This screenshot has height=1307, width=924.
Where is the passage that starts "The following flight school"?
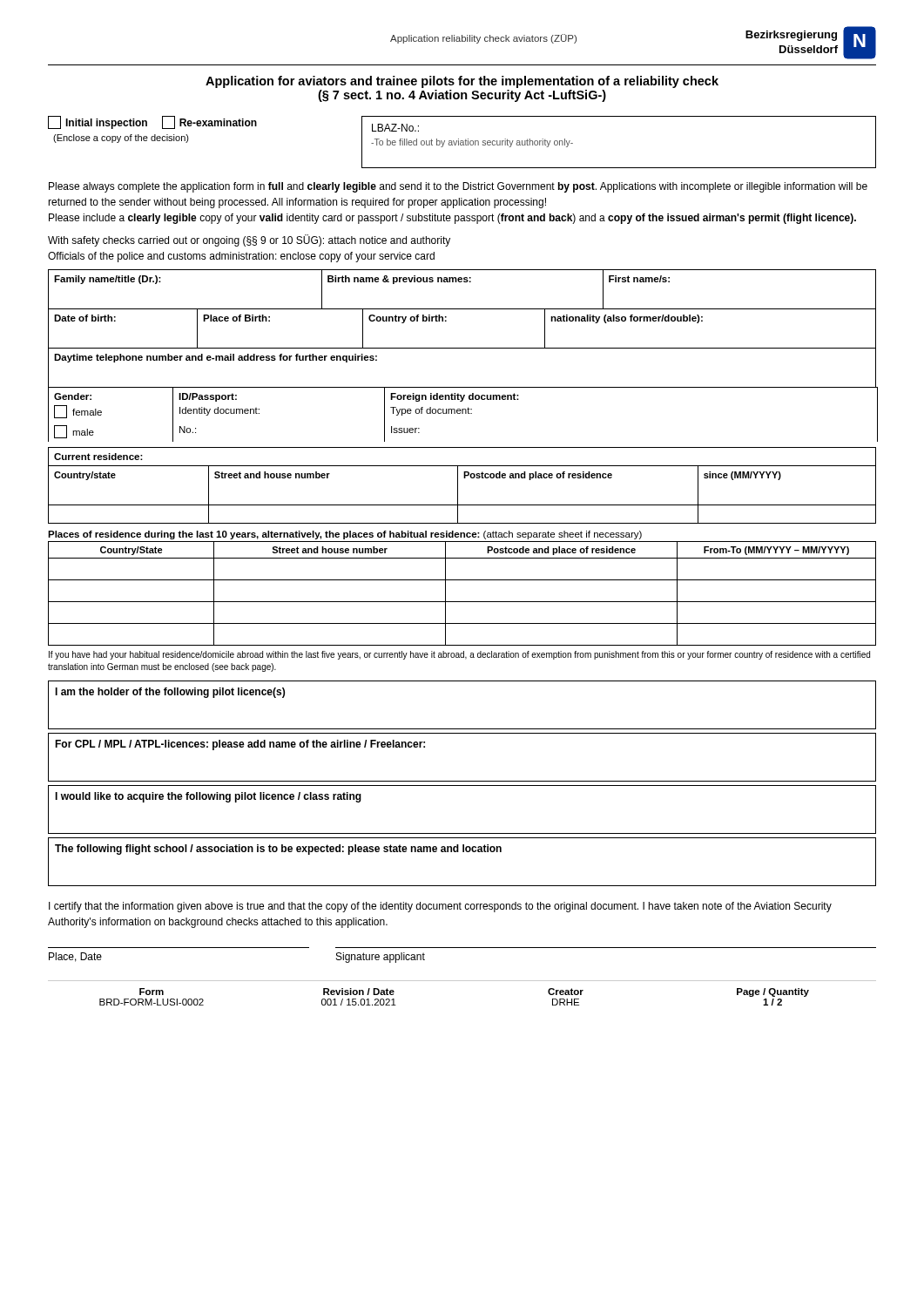[462, 862]
